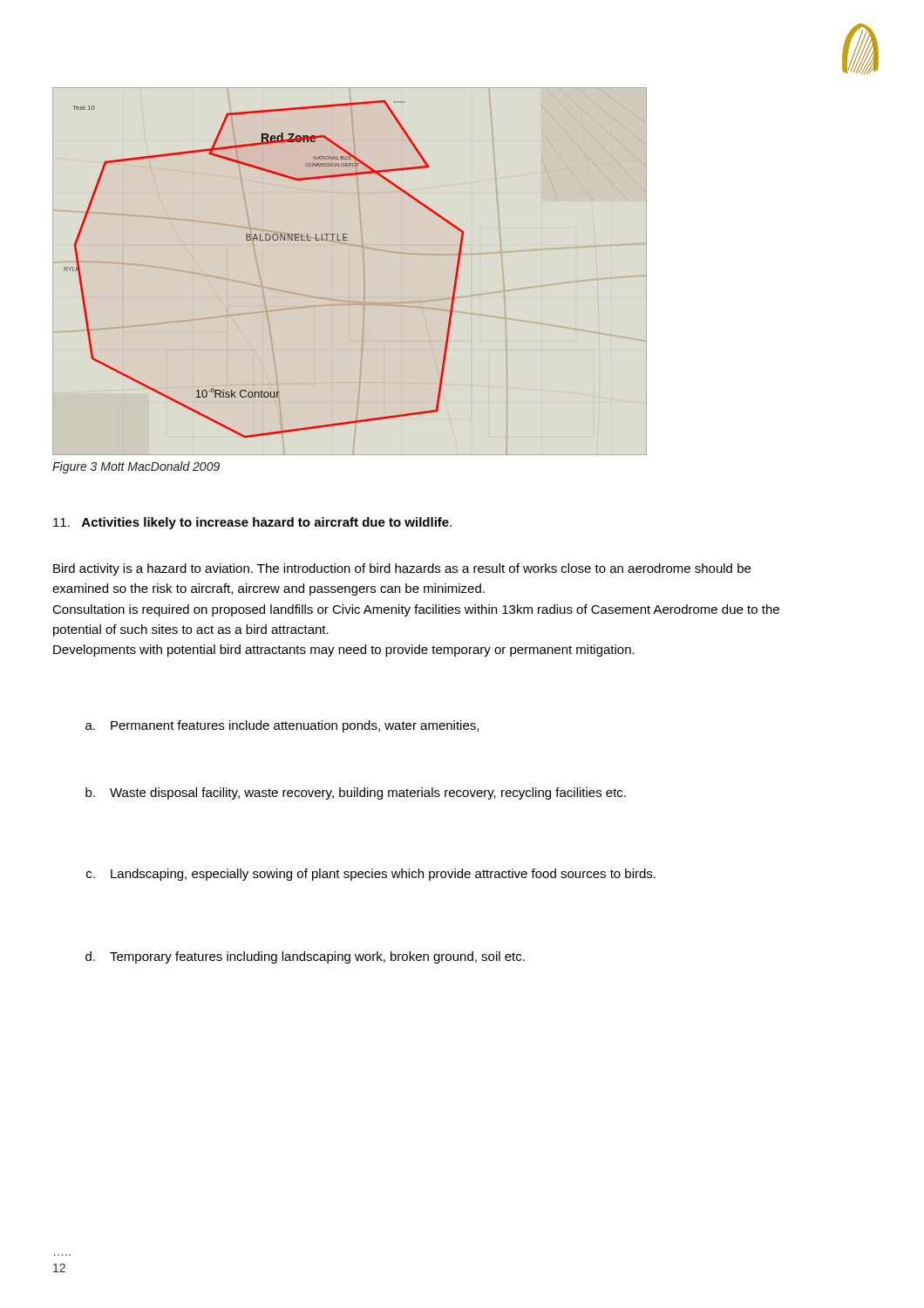Locate the logo
The image size is (924, 1308).
[x=860, y=50]
